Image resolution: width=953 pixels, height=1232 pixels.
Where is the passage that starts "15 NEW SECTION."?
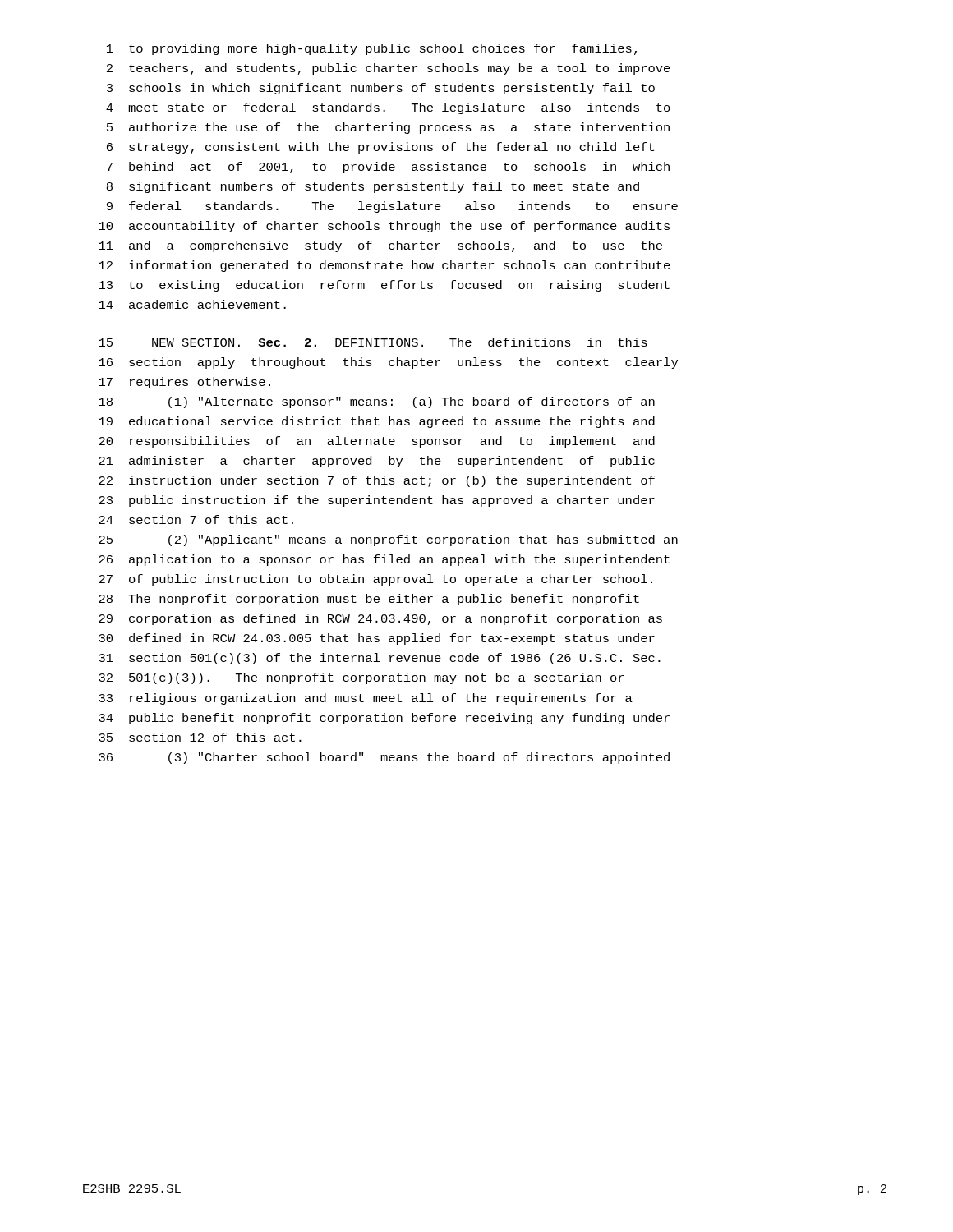pyautogui.click(x=485, y=363)
